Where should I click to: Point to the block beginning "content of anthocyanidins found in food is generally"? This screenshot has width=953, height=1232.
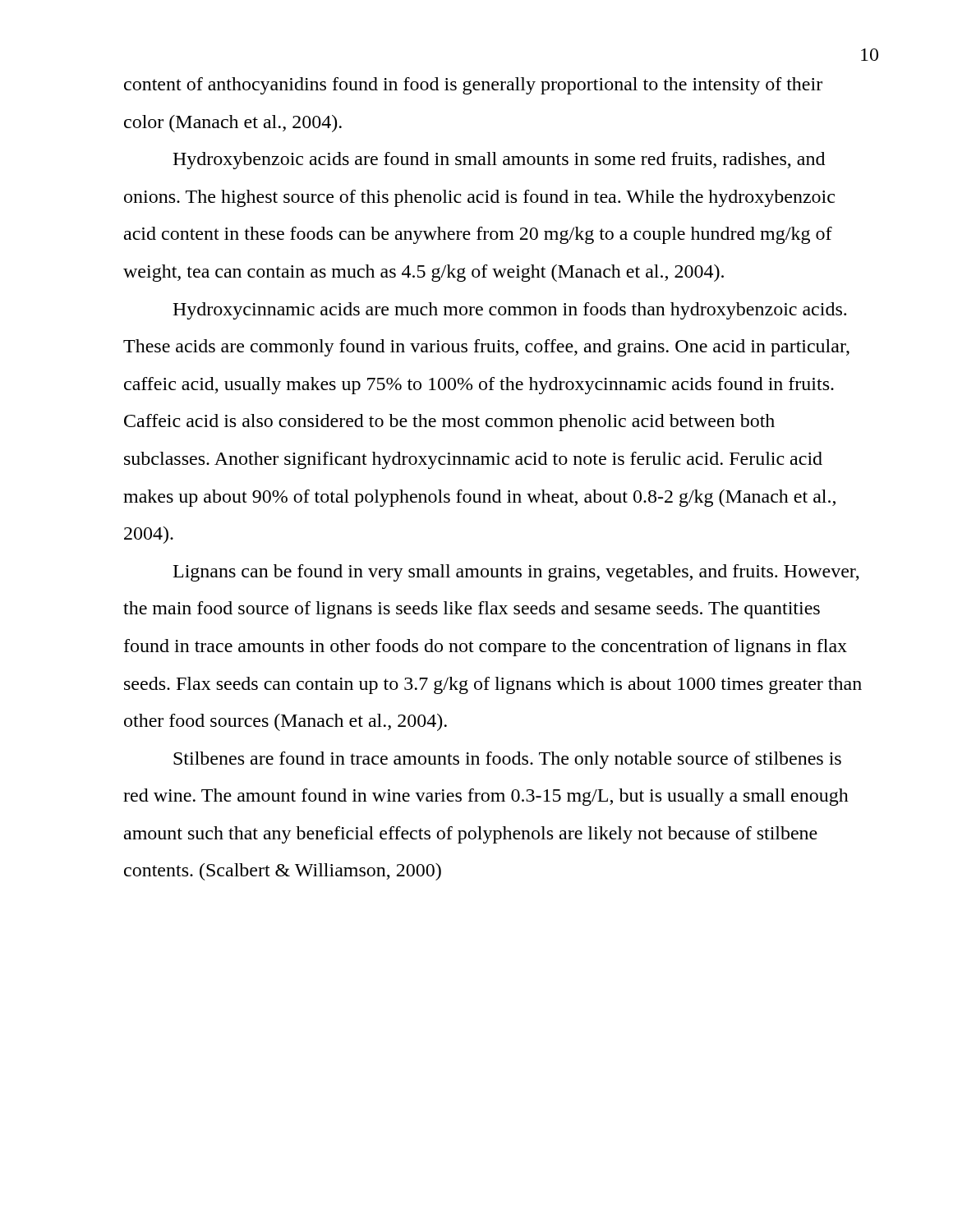point(473,103)
